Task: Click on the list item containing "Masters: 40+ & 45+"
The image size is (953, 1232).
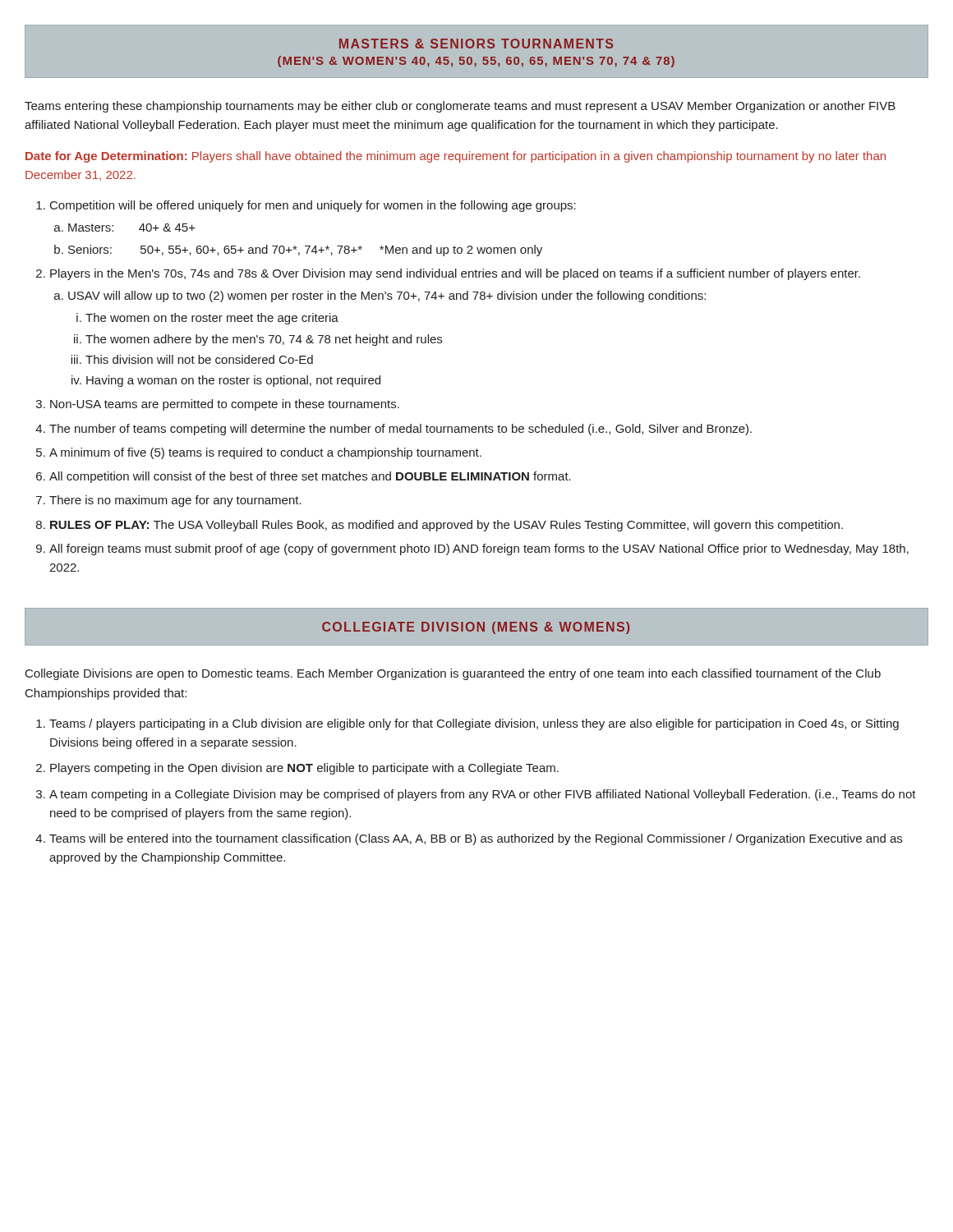Action: pyautogui.click(x=131, y=227)
